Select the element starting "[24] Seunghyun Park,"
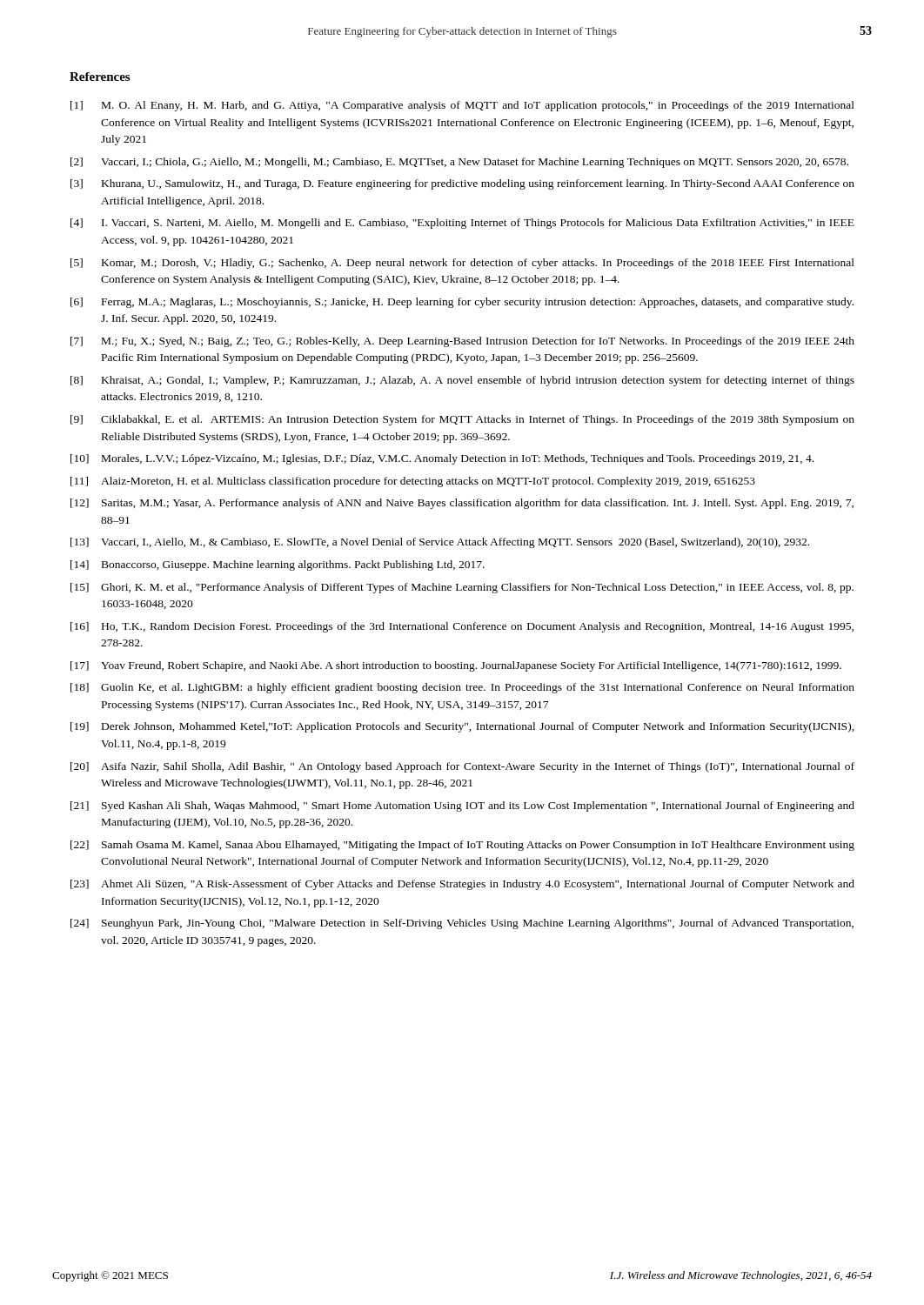 tap(462, 931)
